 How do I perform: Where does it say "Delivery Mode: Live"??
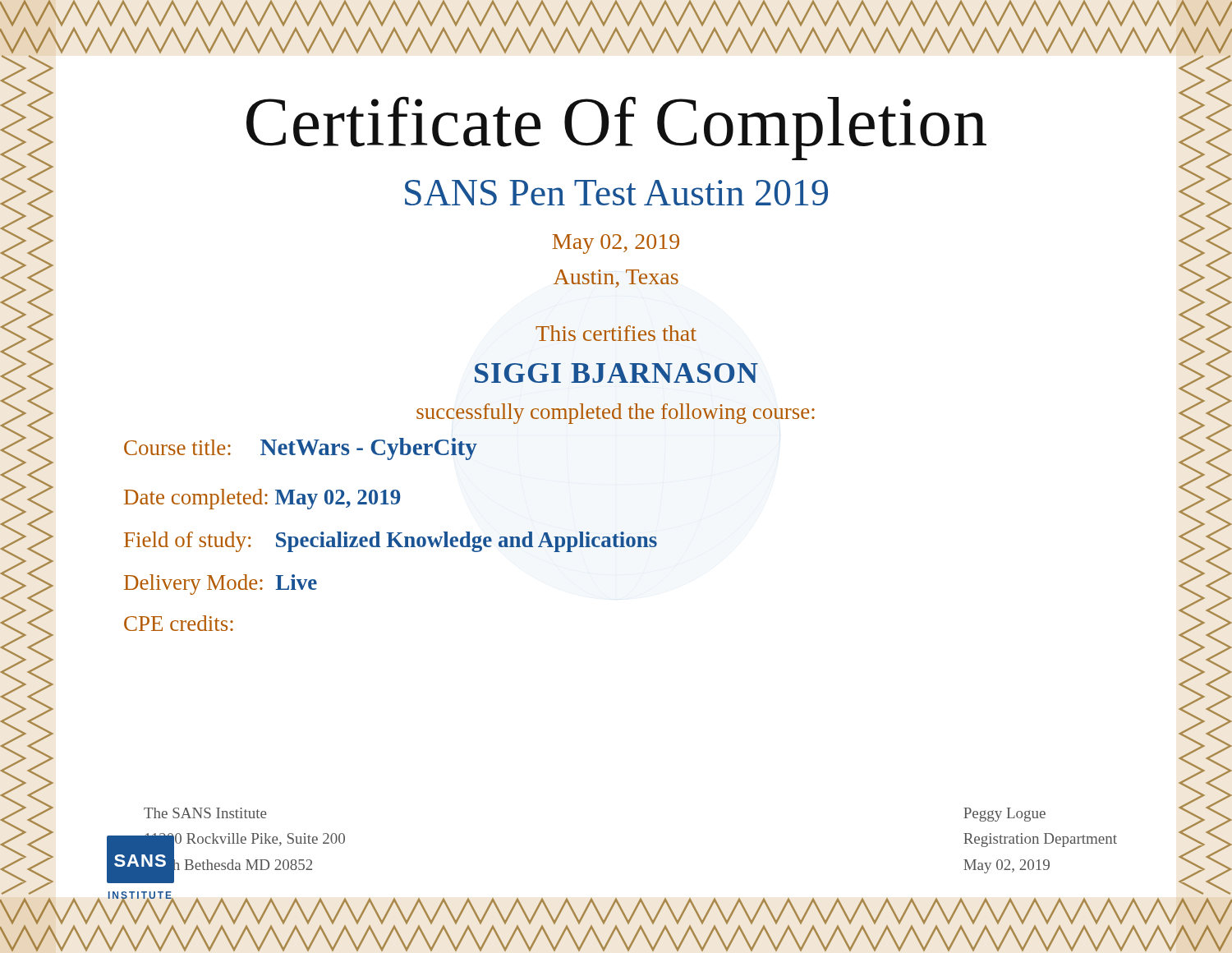[220, 582]
